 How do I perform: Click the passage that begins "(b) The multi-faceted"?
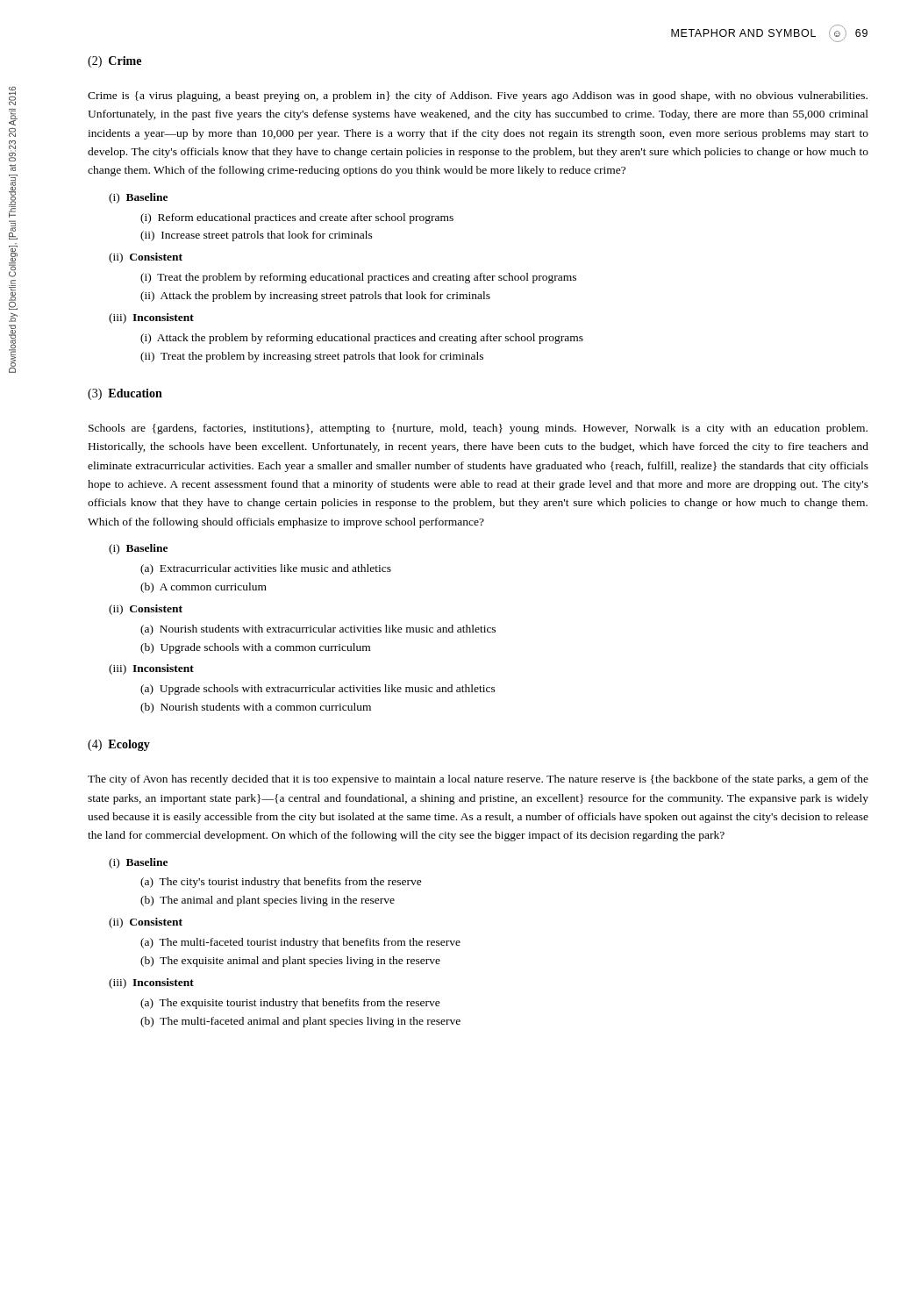(301, 1021)
